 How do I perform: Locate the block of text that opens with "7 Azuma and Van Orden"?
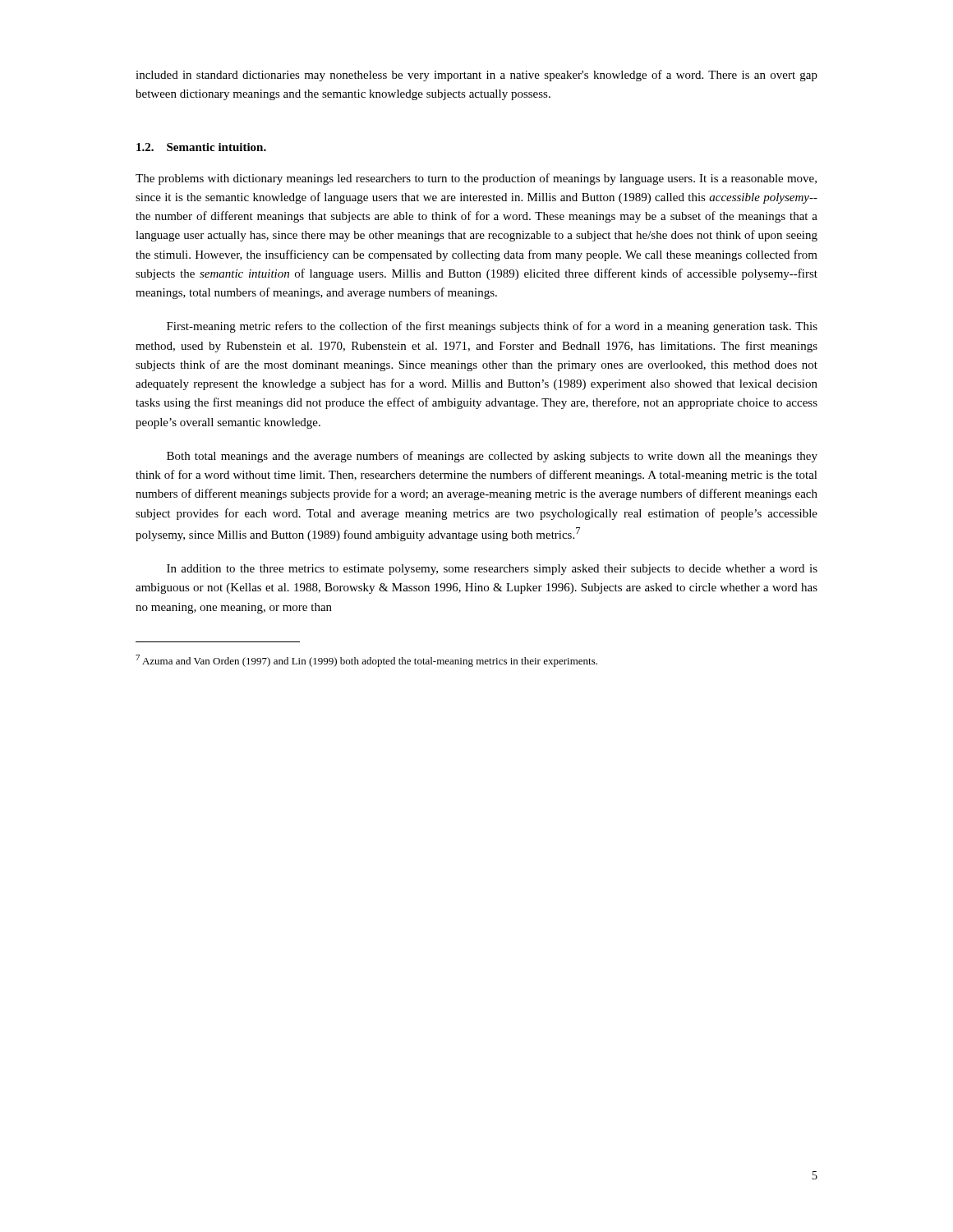click(476, 660)
